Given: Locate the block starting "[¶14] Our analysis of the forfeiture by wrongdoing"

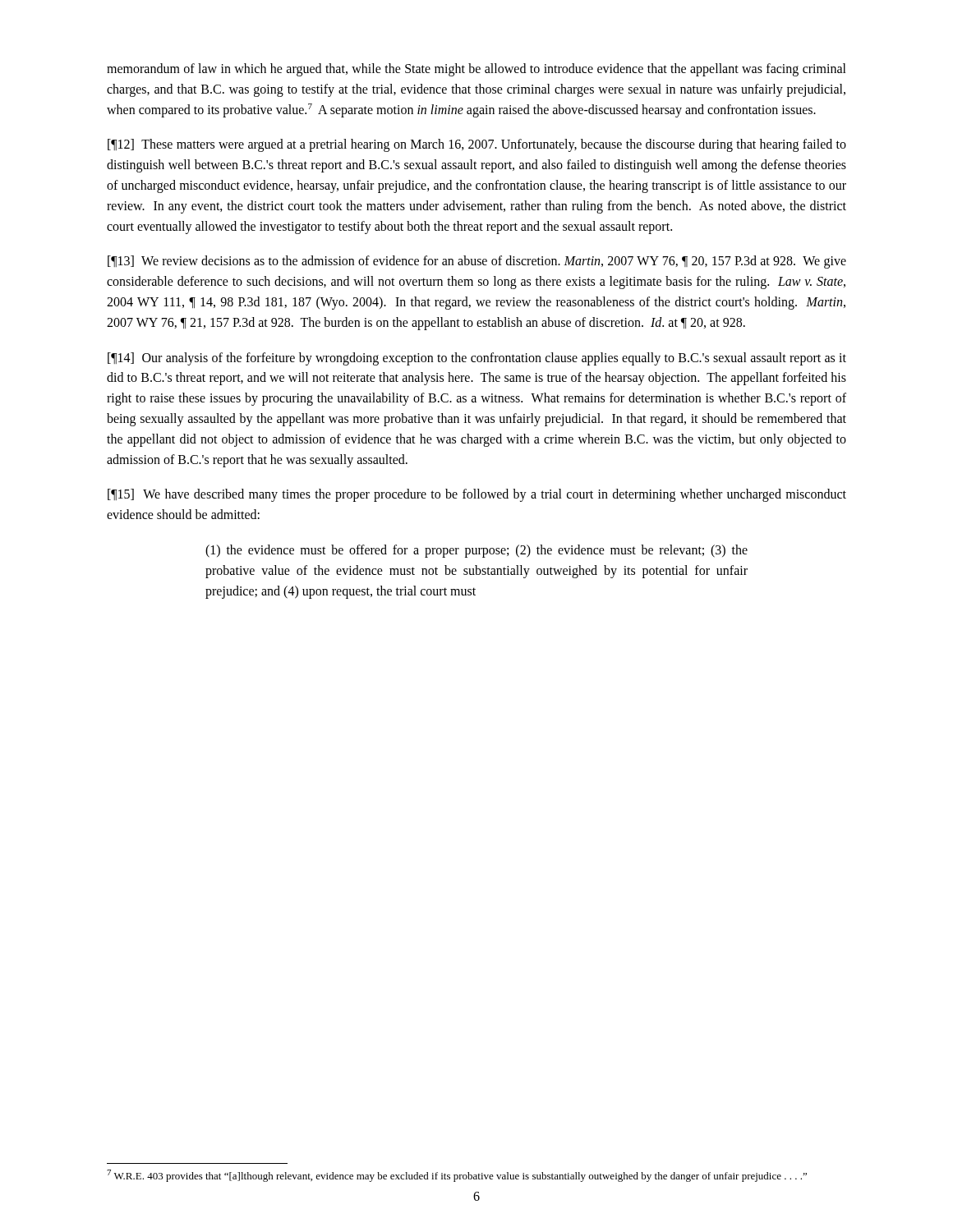Looking at the screenshot, I should click(x=476, y=408).
